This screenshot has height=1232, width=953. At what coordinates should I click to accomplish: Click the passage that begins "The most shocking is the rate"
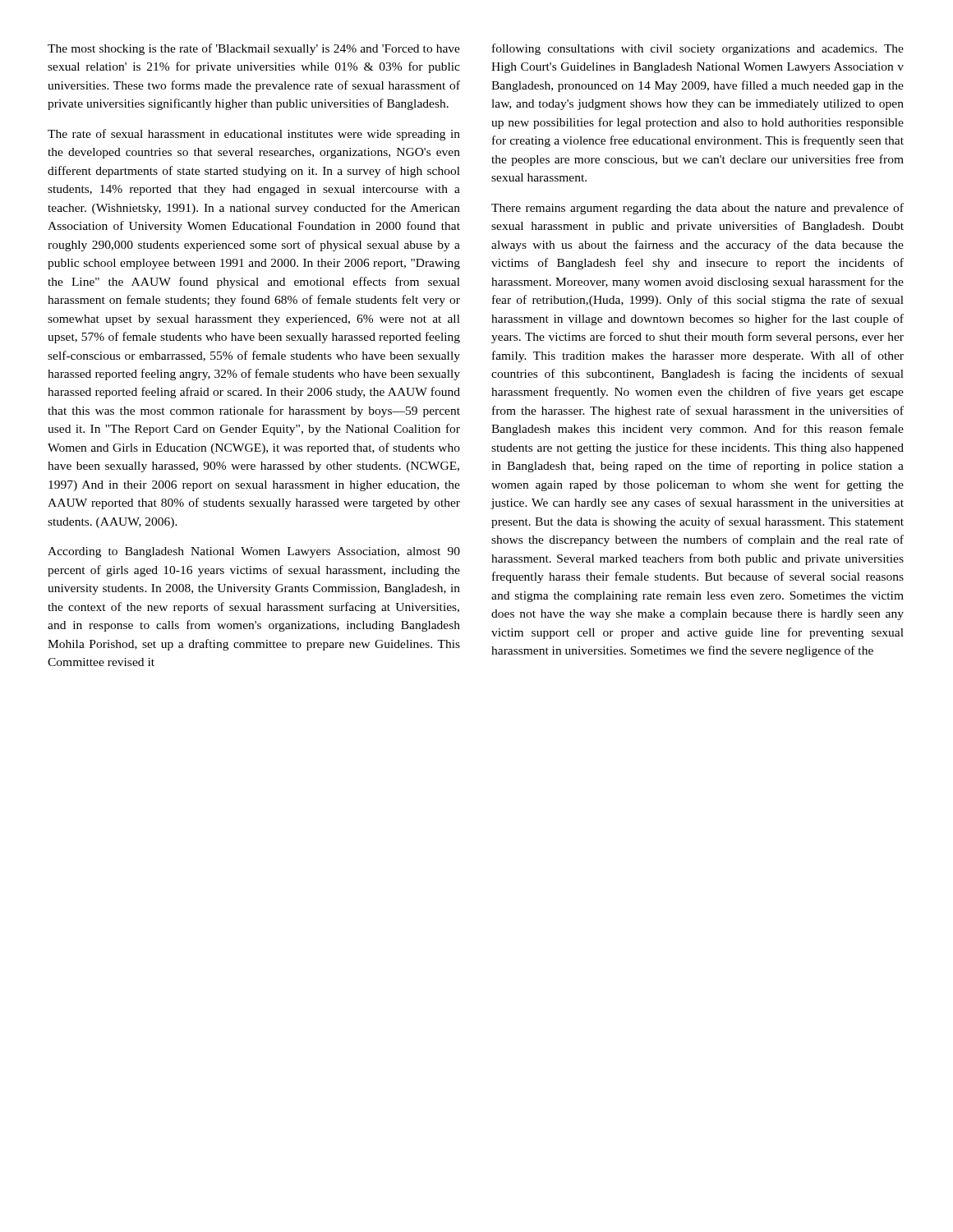254,355
